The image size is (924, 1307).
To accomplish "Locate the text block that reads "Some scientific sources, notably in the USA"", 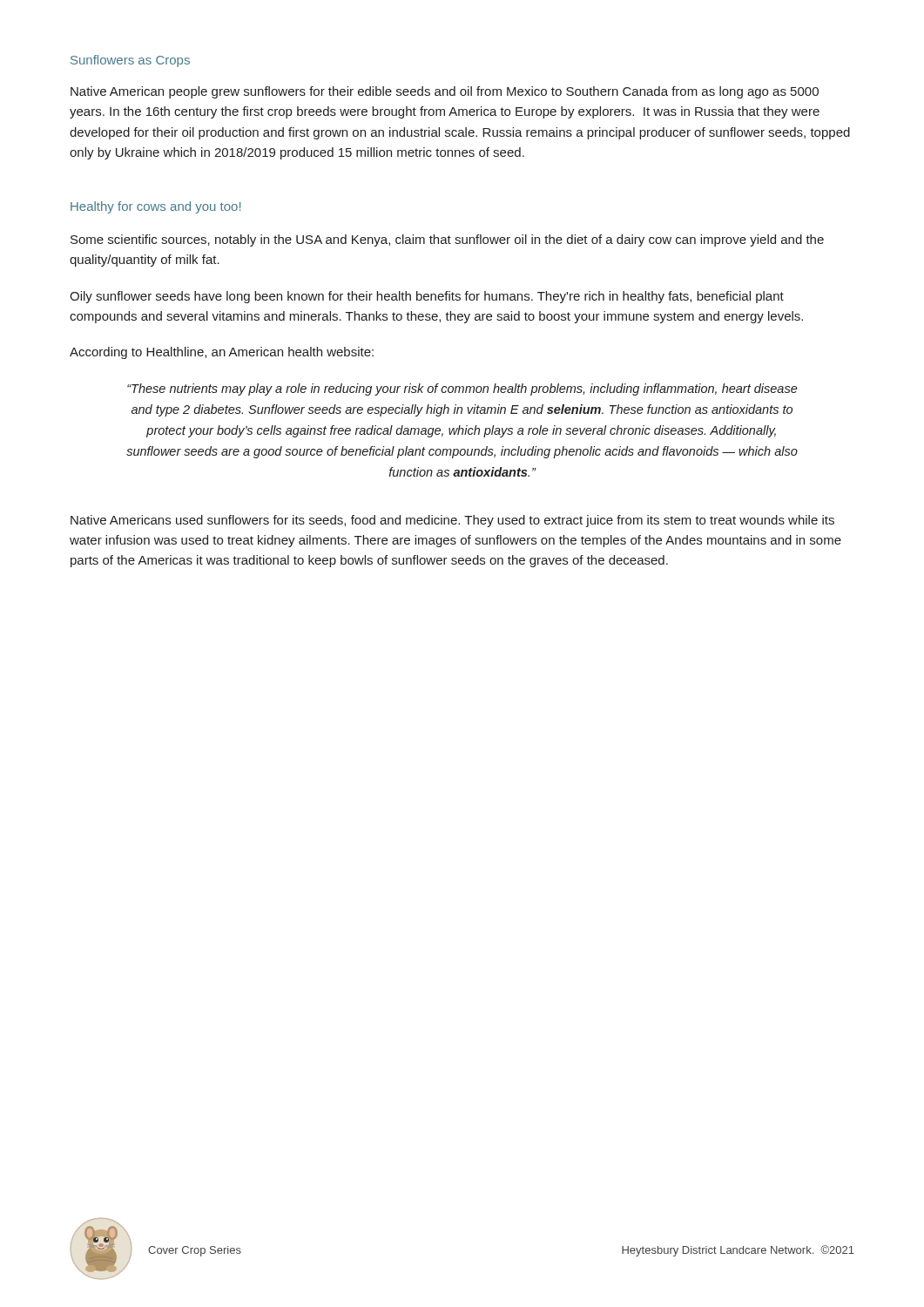I will [x=447, y=249].
